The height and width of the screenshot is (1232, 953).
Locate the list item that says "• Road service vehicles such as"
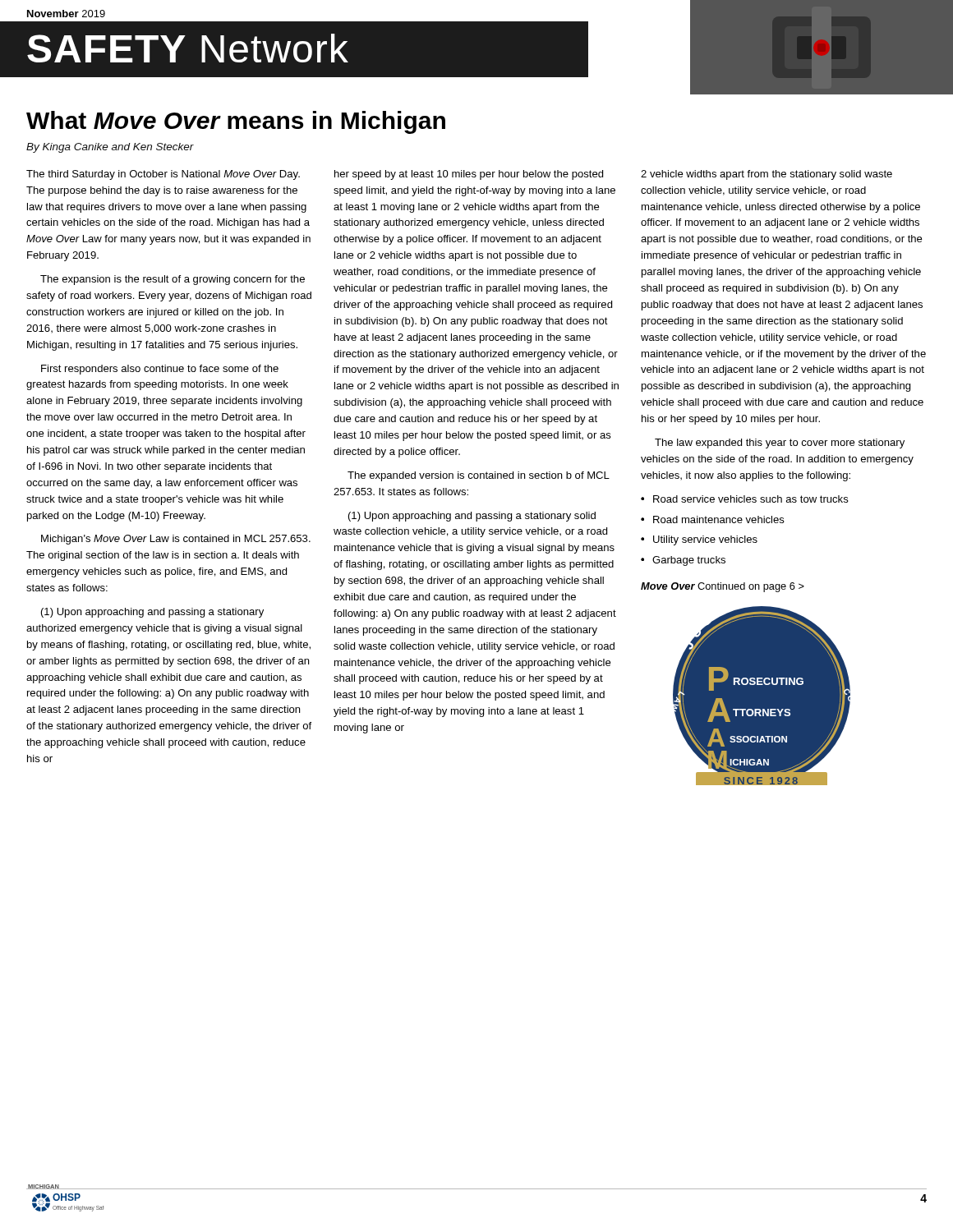(x=745, y=499)
